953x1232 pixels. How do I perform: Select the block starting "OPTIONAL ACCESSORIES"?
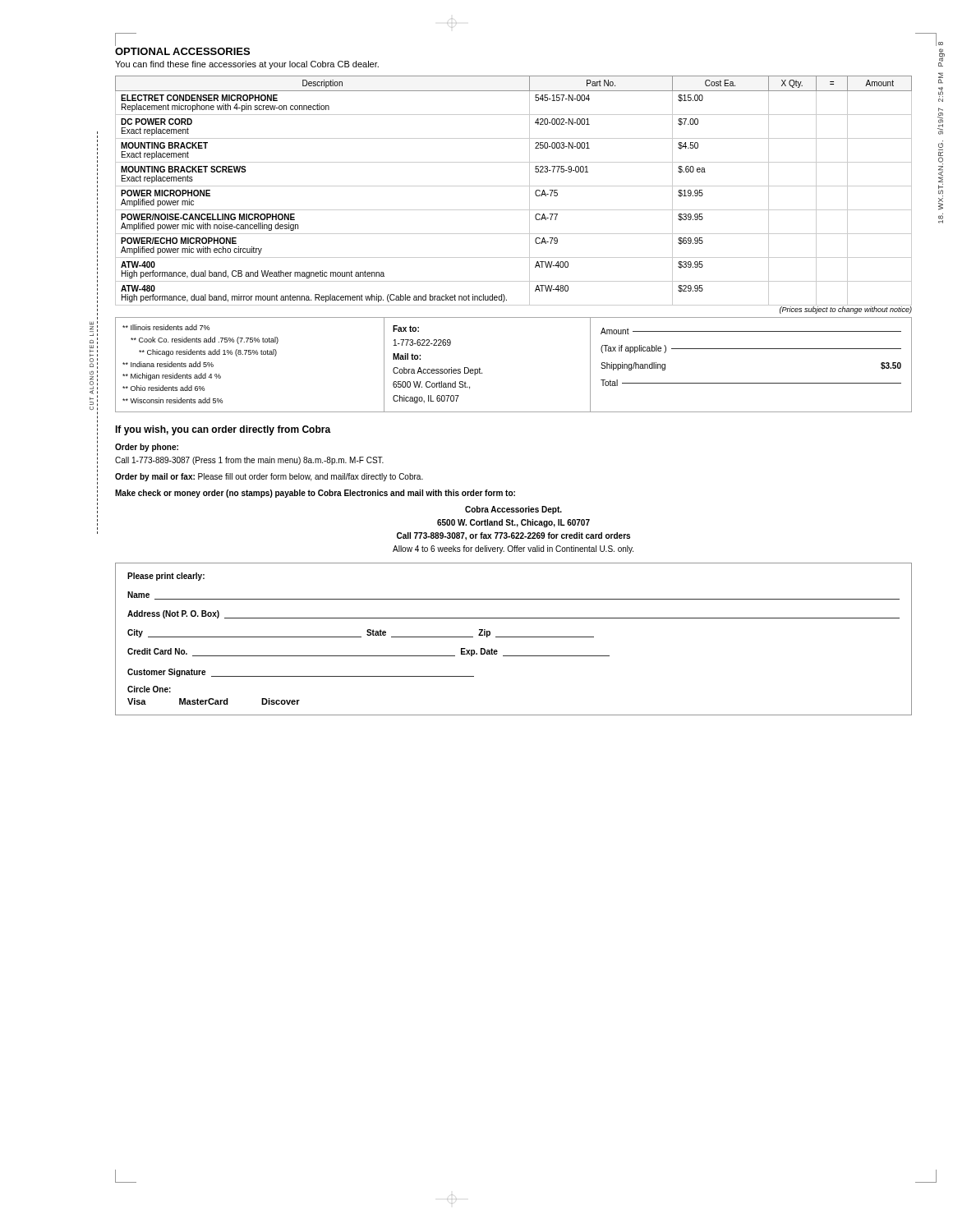pyautogui.click(x=183, y=51)
